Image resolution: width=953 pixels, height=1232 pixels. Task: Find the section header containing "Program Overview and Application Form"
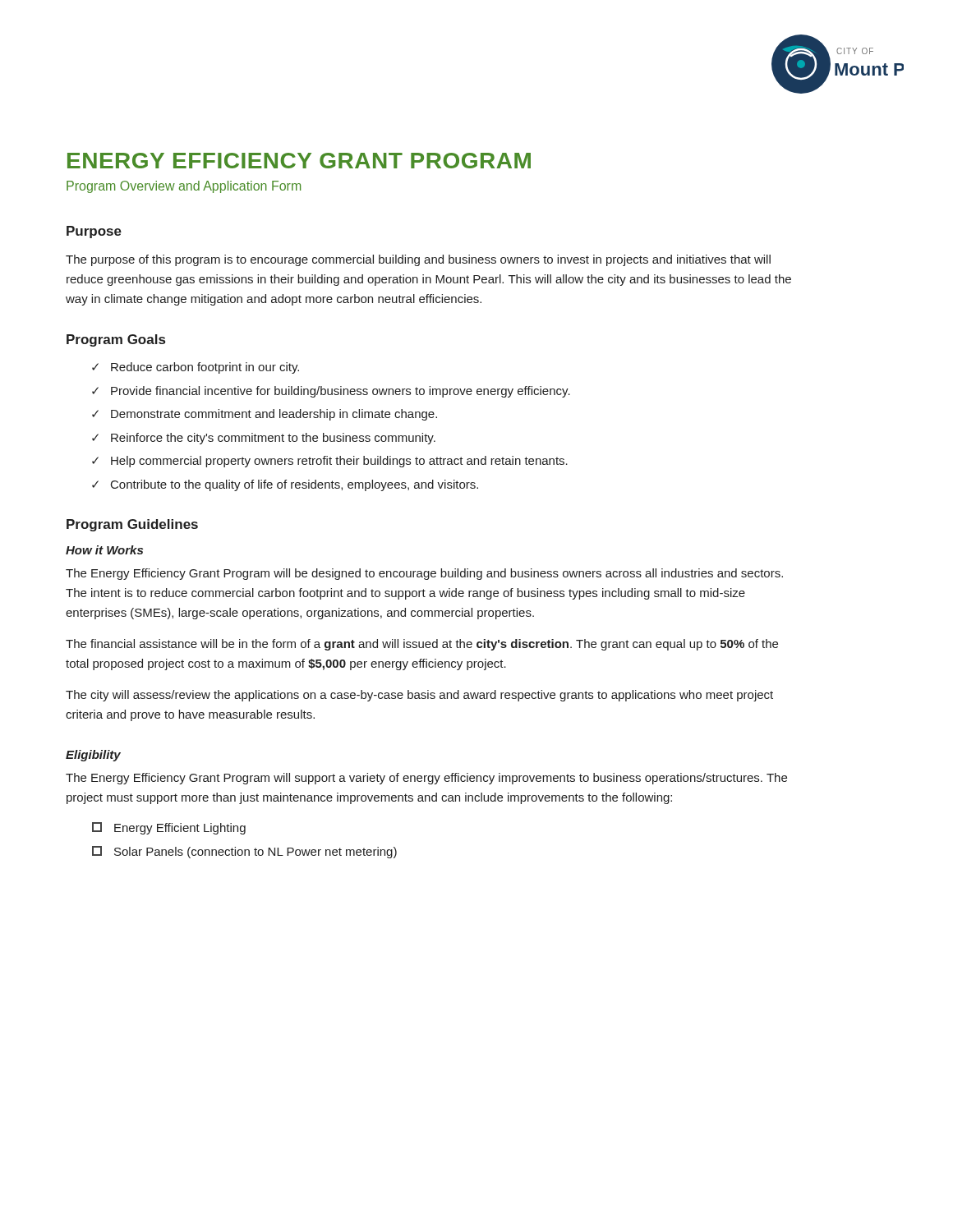[x=184, y=186]
